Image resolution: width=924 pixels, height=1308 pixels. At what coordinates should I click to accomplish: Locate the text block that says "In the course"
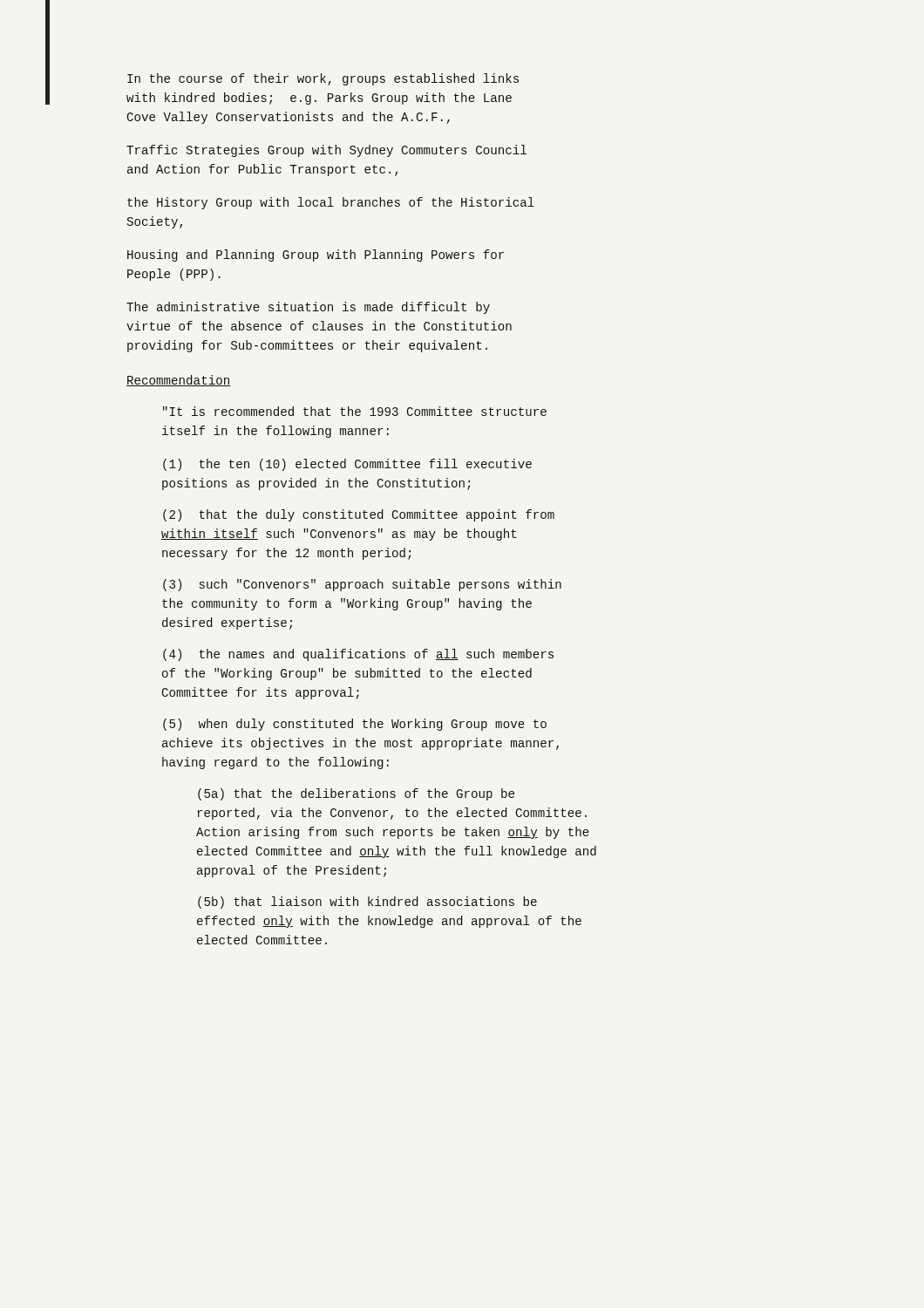[323, 98]
